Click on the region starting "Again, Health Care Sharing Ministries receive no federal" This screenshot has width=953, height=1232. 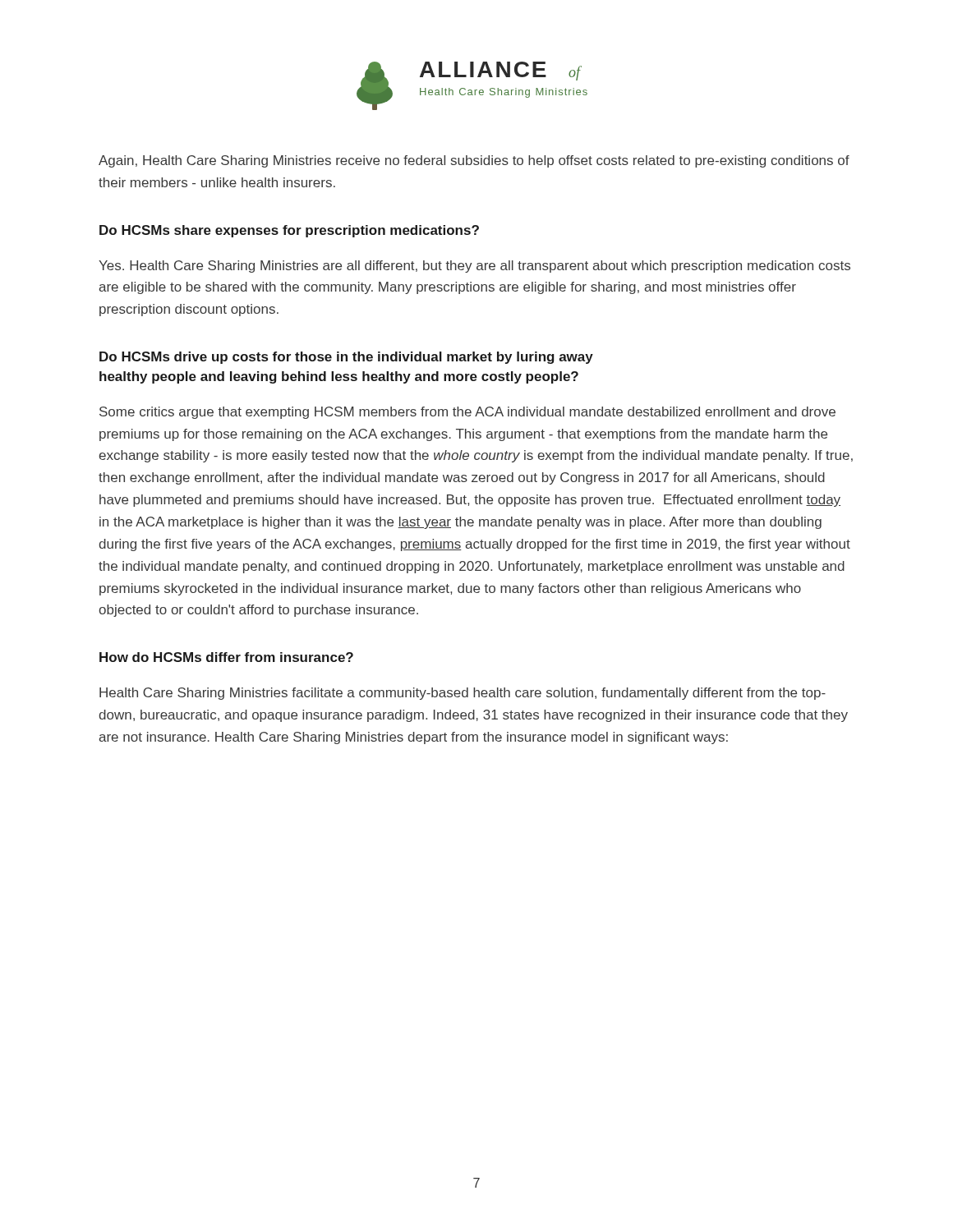click(x=474, y=172)
